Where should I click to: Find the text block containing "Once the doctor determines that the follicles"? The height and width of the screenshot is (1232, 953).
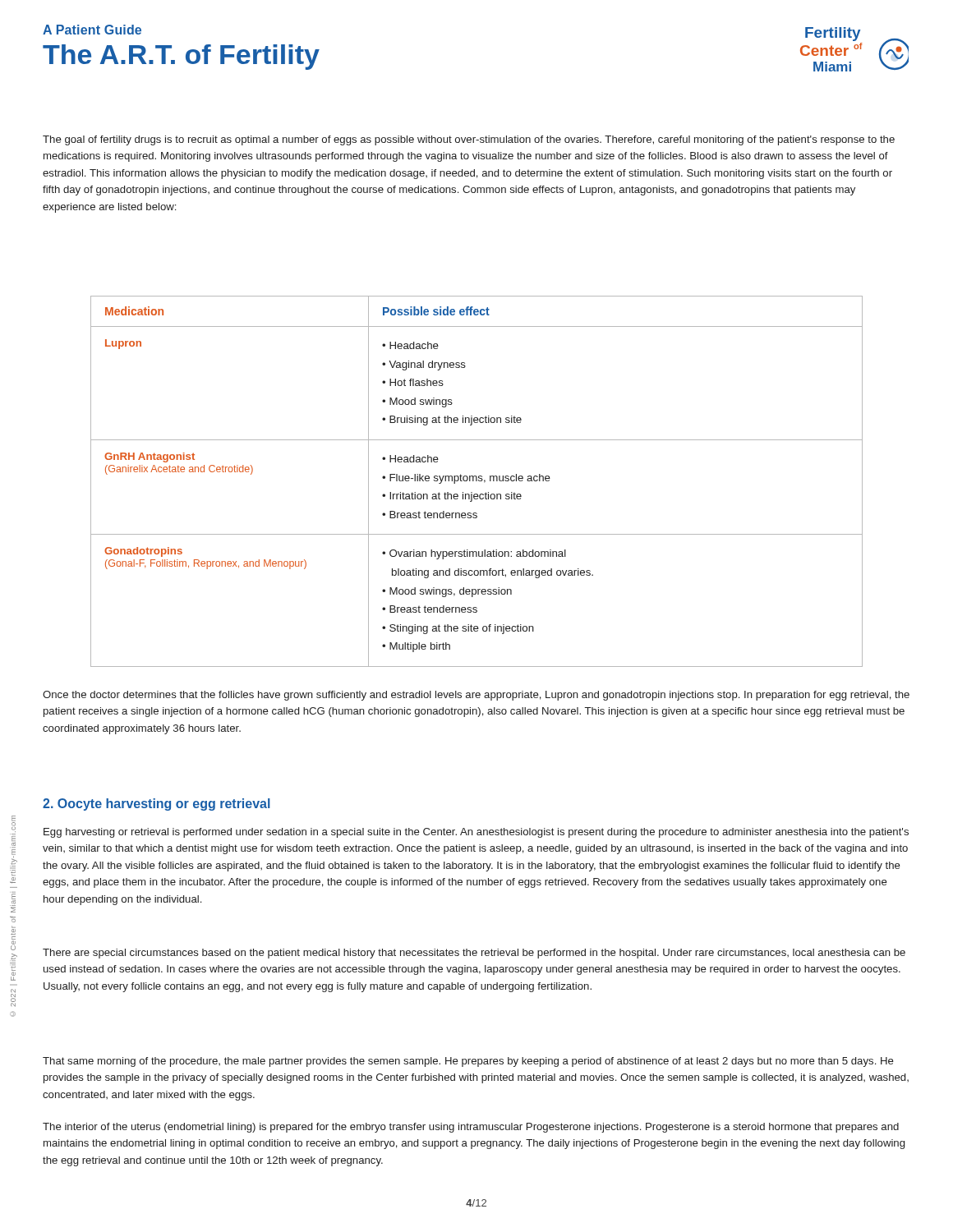point(476,711)
